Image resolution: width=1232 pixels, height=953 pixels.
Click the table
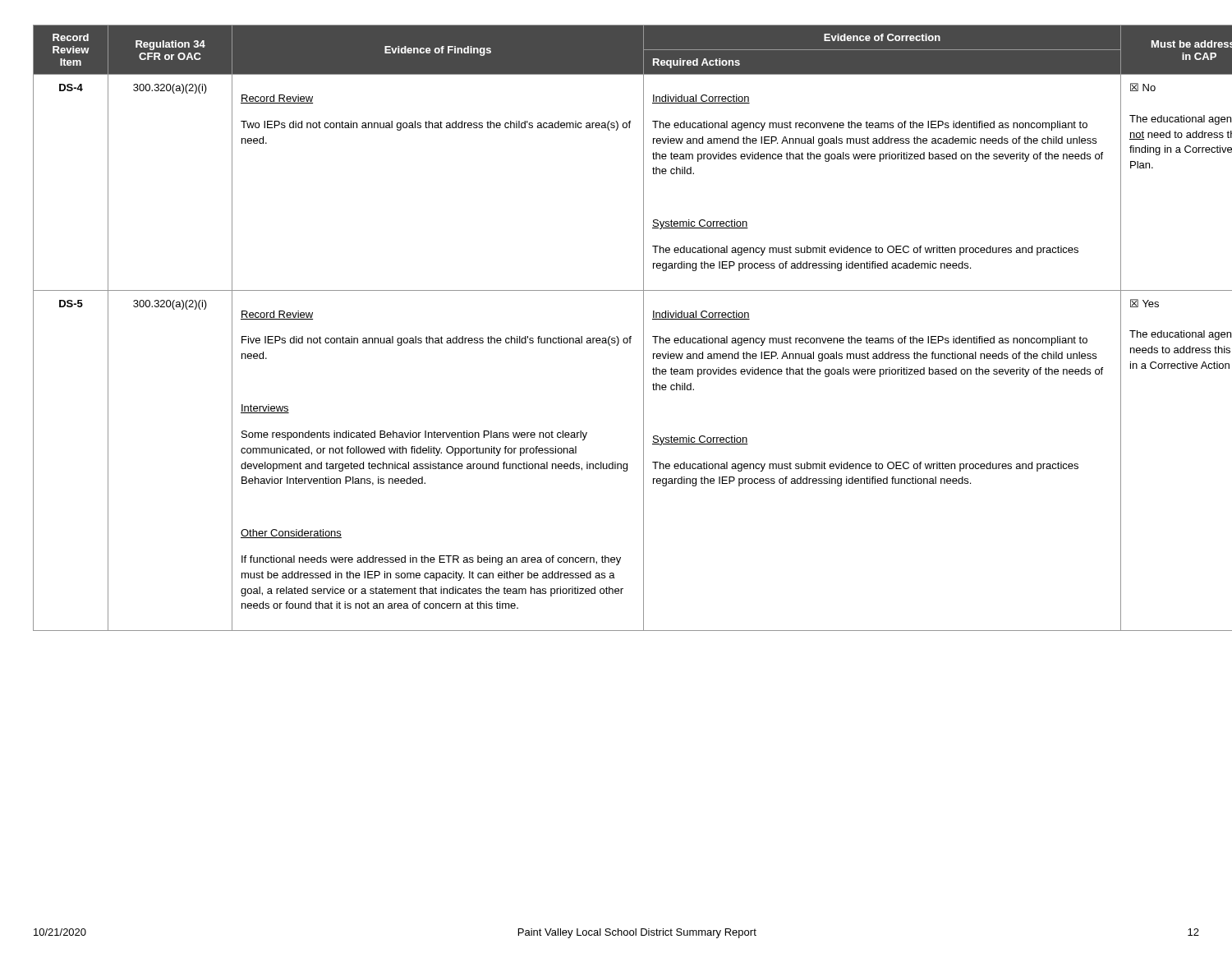click(x=616, y=328)
